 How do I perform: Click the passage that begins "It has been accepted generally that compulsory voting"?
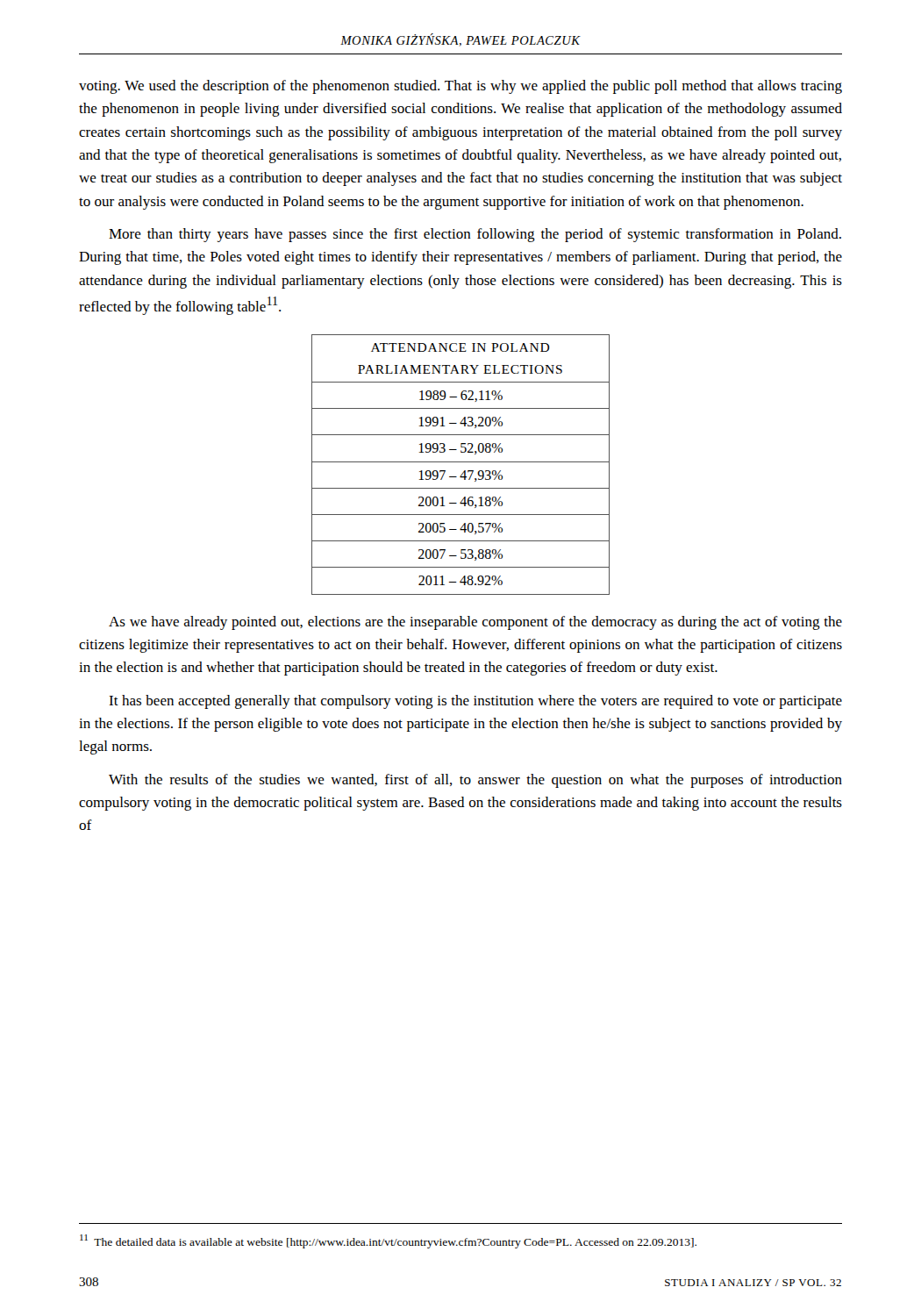[x=460, y=723]
